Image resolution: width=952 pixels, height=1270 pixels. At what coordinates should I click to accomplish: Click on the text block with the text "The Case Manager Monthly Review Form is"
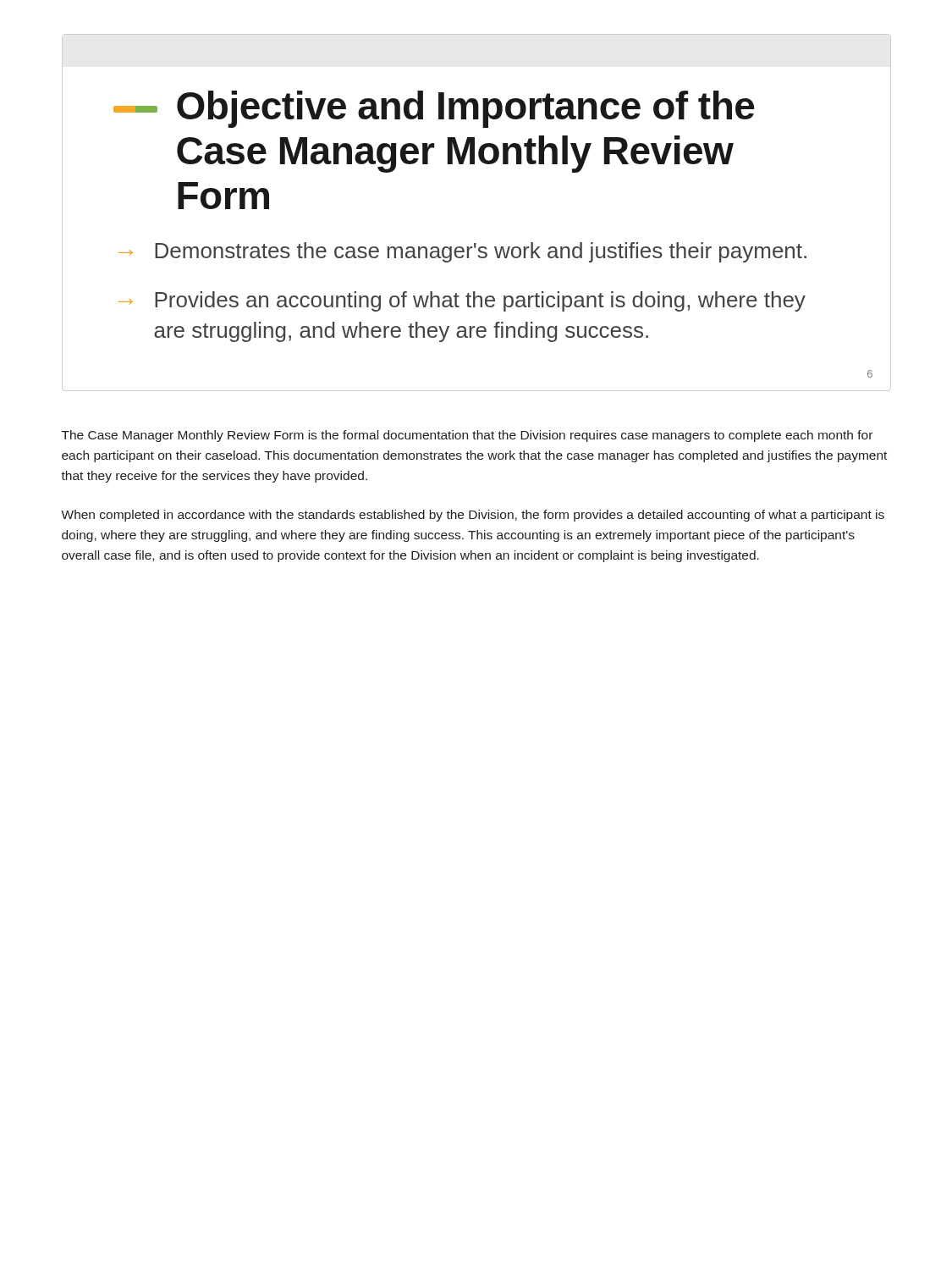474,455
